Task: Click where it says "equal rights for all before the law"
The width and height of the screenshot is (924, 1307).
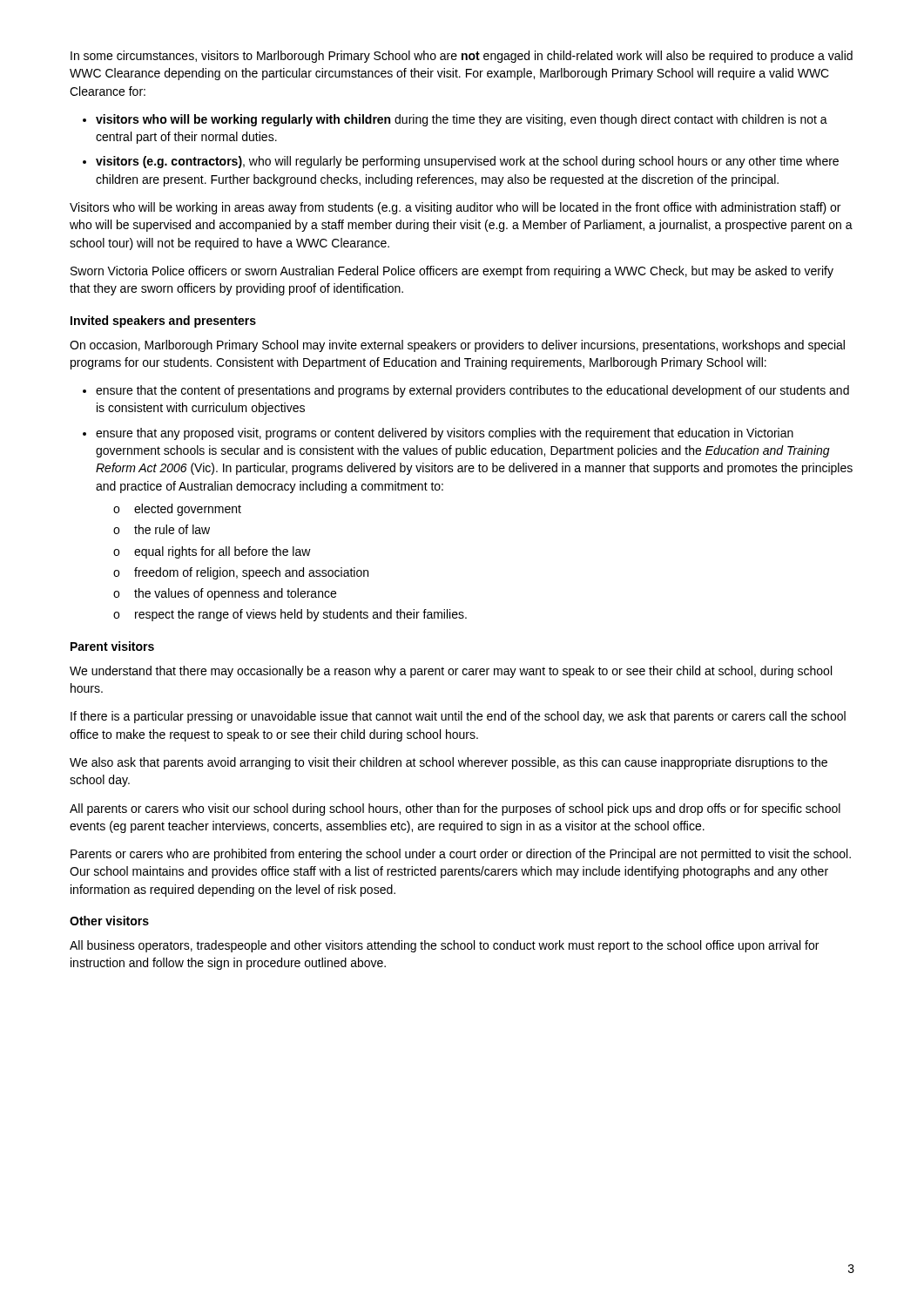Action: point(222,551)
